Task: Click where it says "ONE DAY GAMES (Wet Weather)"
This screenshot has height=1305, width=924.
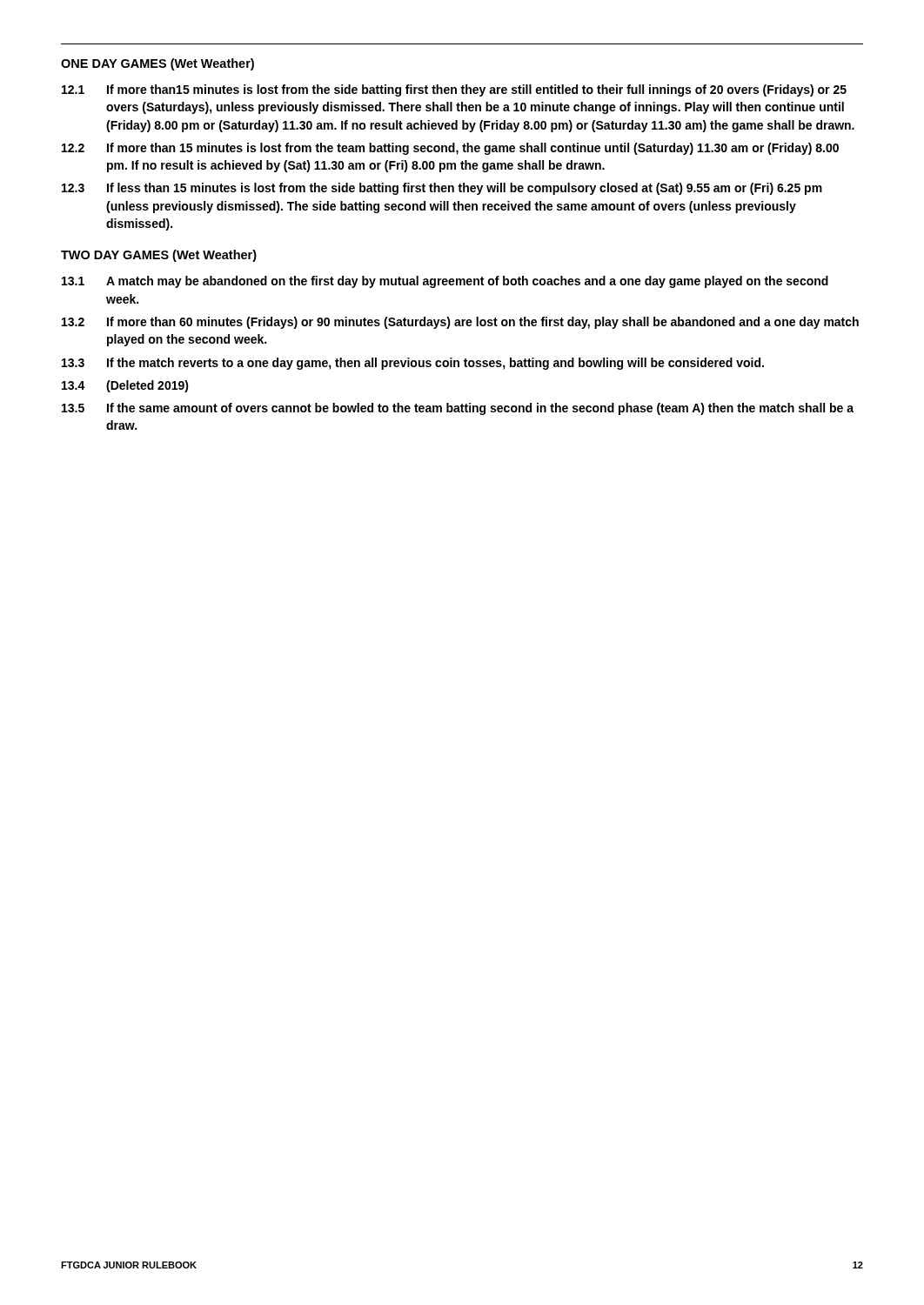Action: click(158, 63)
